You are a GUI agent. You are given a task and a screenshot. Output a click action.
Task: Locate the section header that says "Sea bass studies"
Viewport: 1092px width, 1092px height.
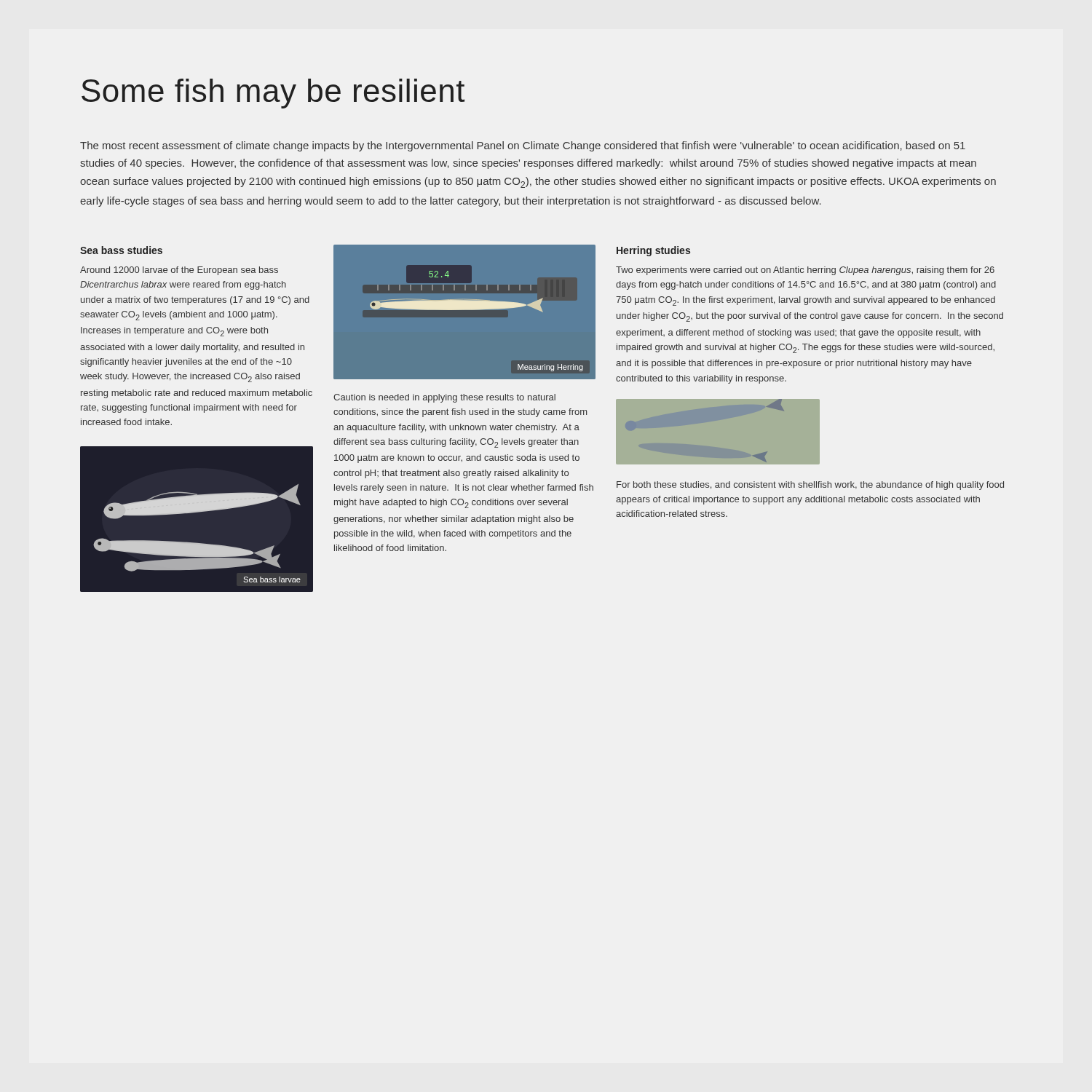[x=121, y=251]
